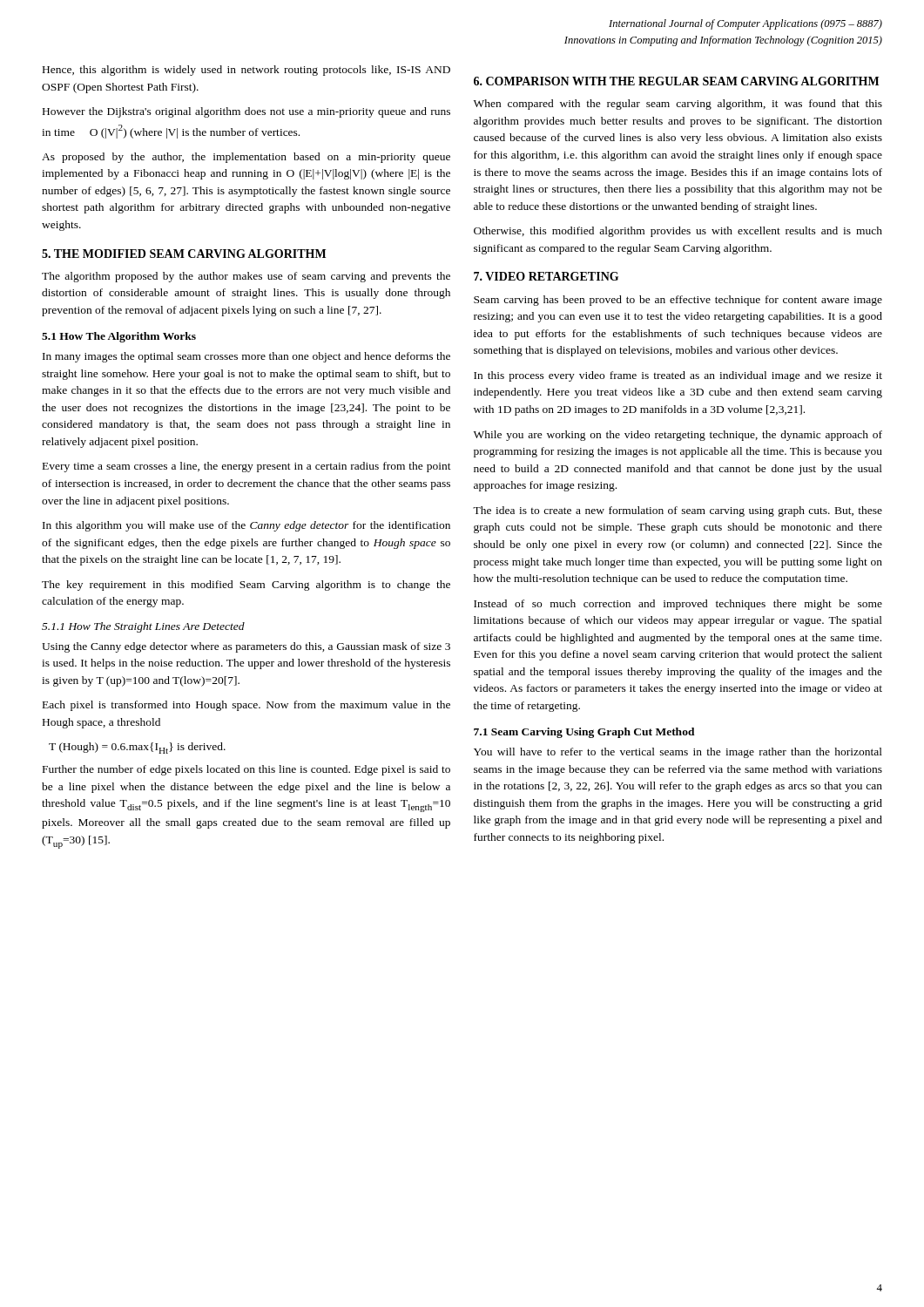924x1307 pixels.
Task: Select the element starting "Instead of so much correction"
Action: 678,654
